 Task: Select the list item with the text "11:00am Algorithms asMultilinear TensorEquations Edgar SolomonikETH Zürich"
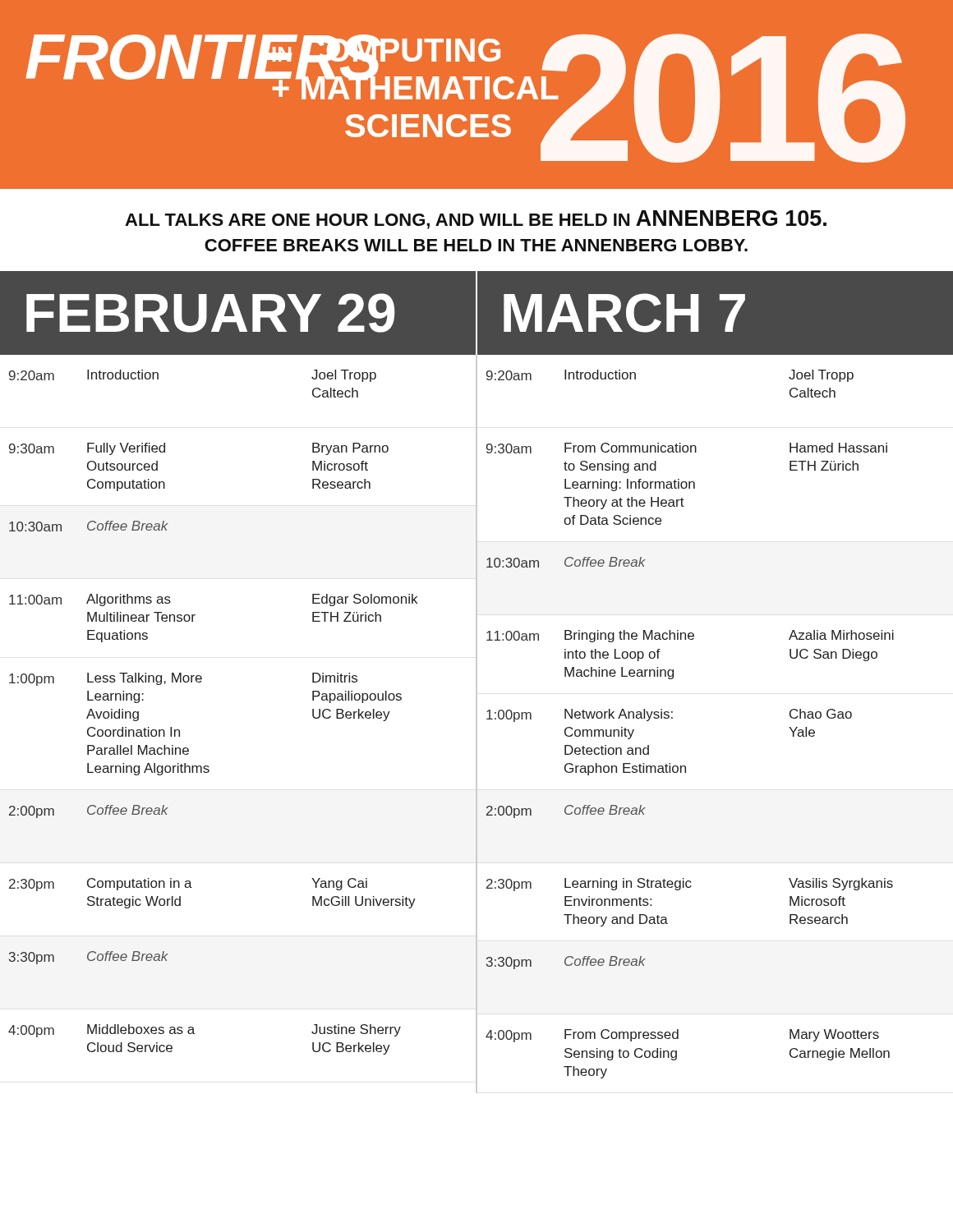click(35, 600)
